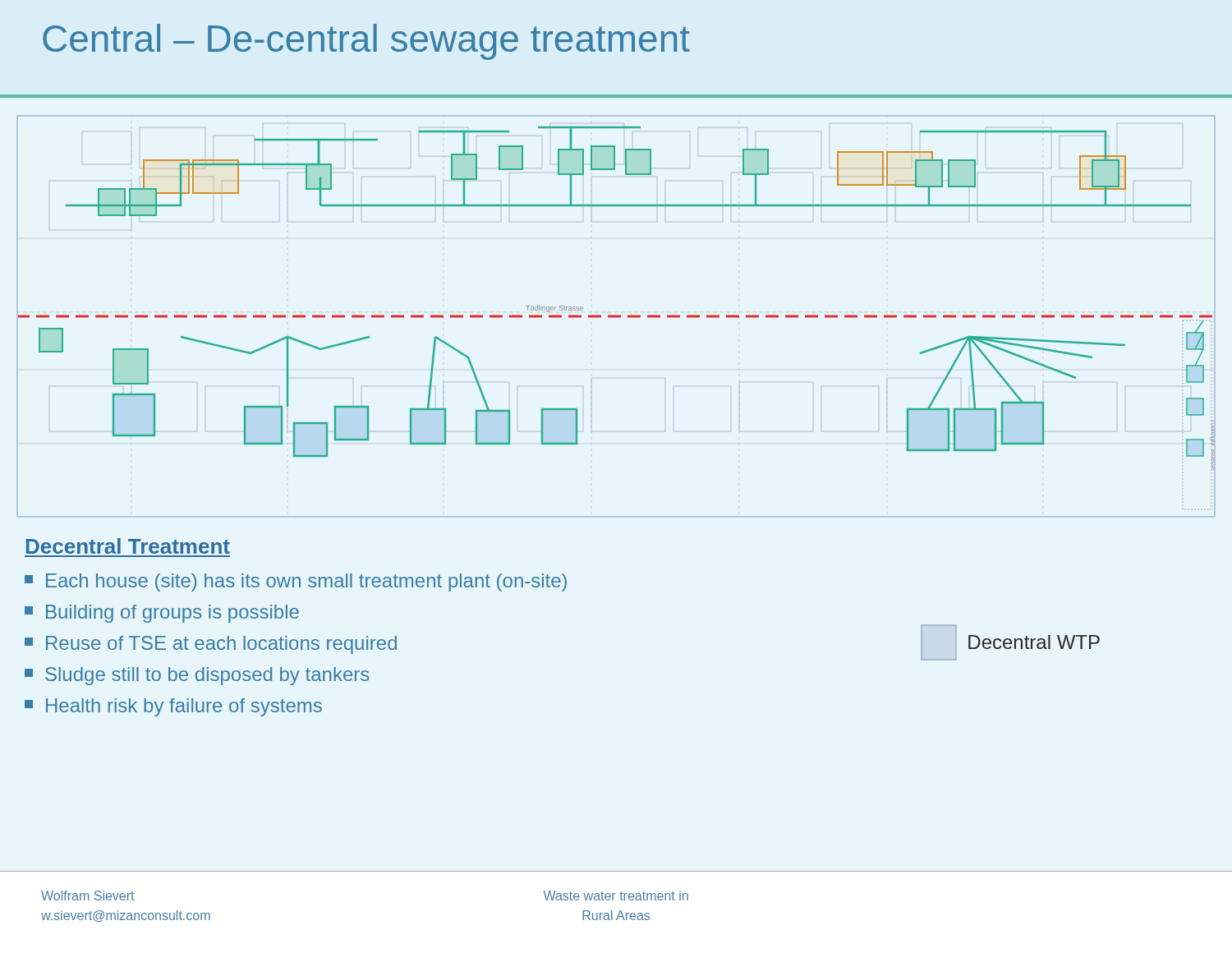Point to "Building of groups is possible"

pos(162,612)
